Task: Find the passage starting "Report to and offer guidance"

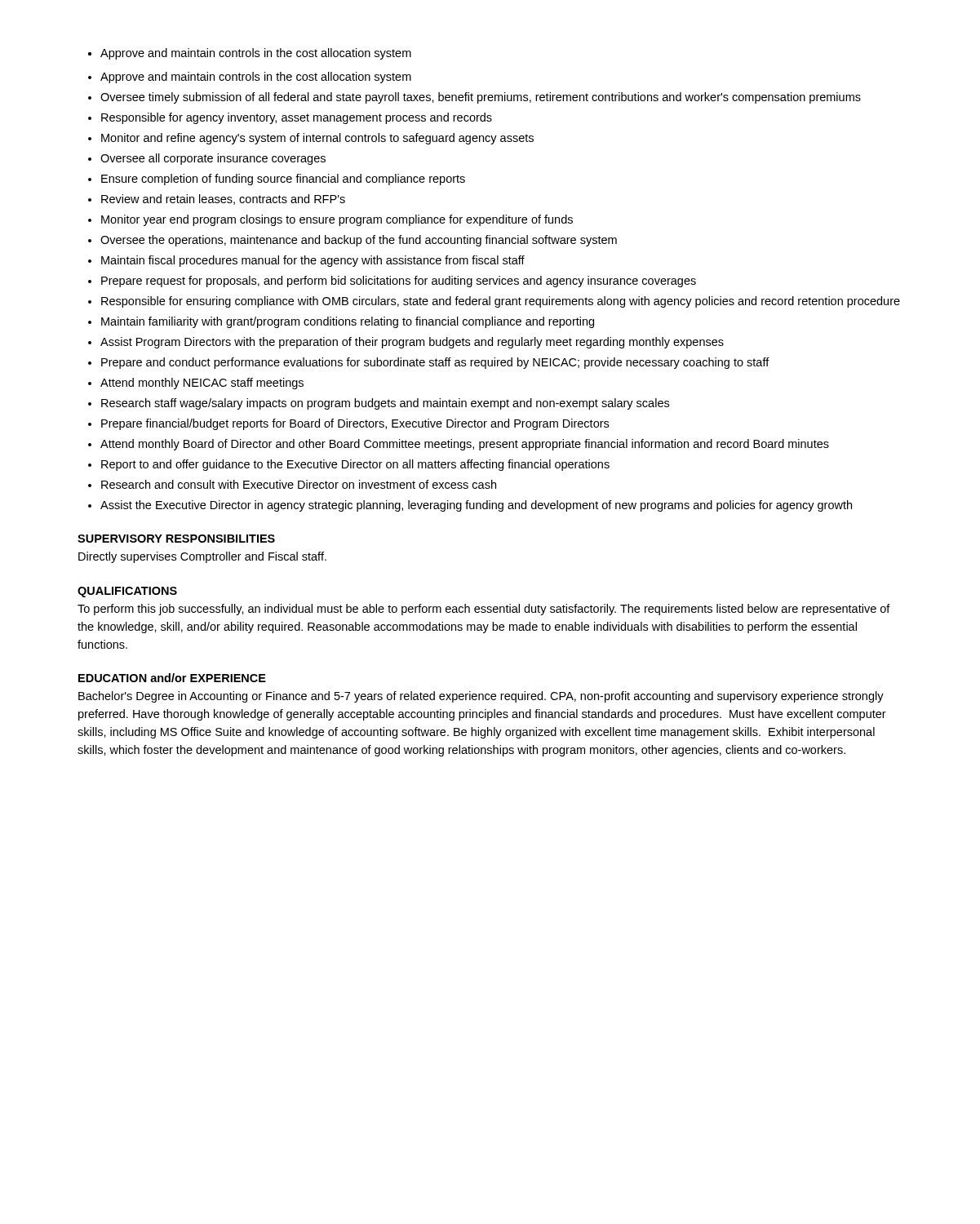Action: point(355,465)
